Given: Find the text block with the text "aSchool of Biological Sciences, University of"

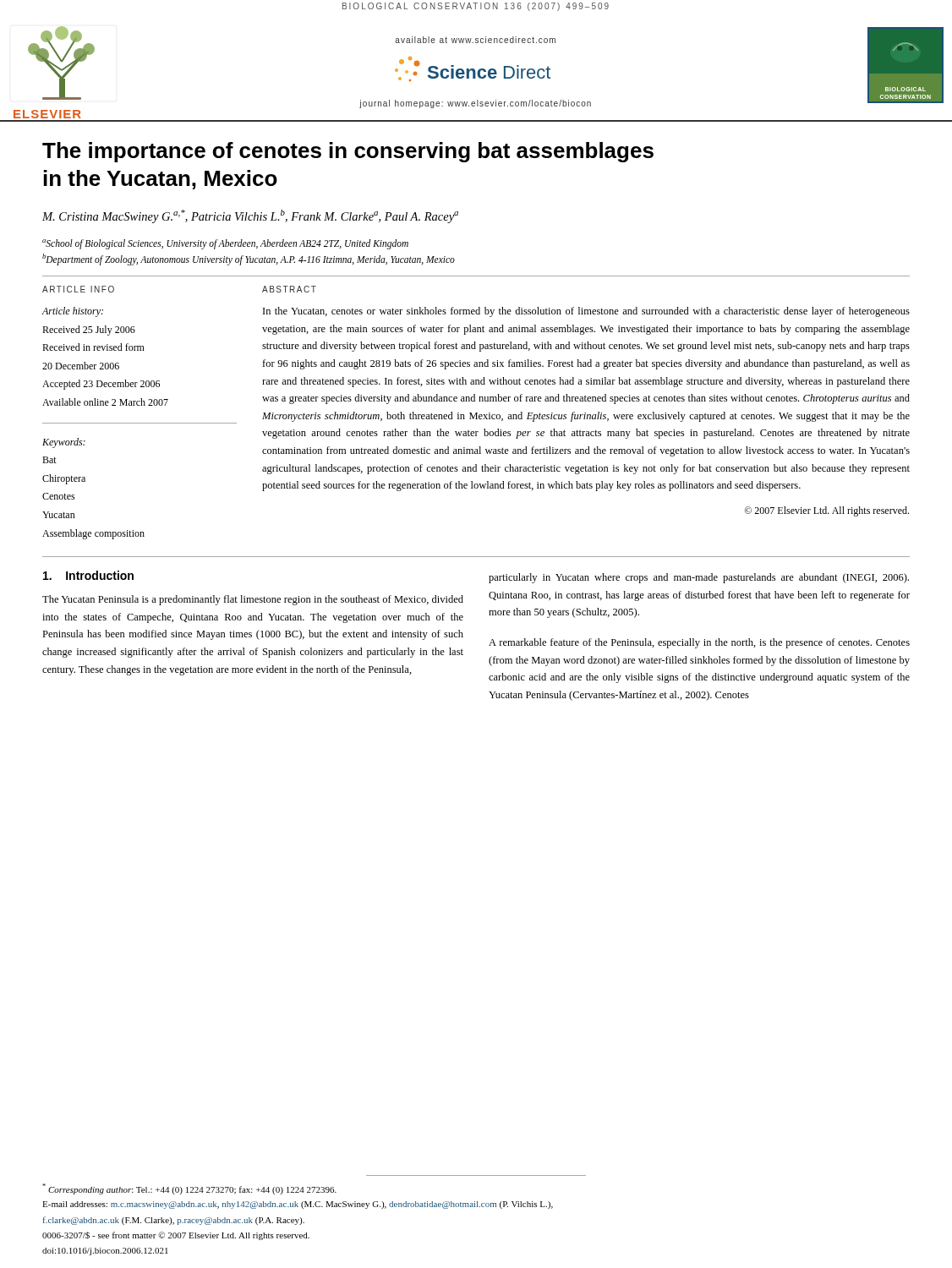Looking at the screenshot, I should [x=248, y=250].
